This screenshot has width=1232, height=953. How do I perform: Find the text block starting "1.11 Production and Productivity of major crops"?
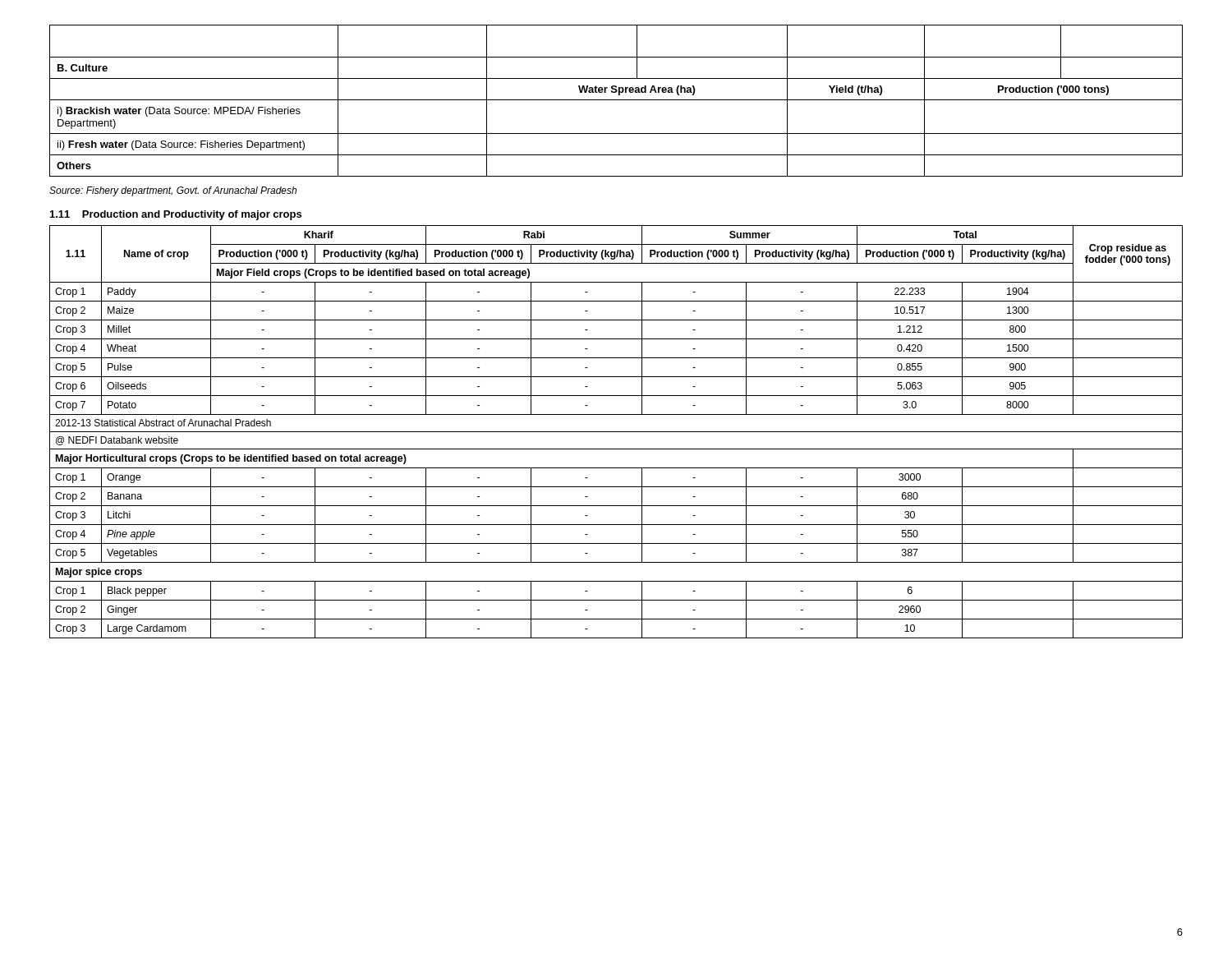[176, 214]
